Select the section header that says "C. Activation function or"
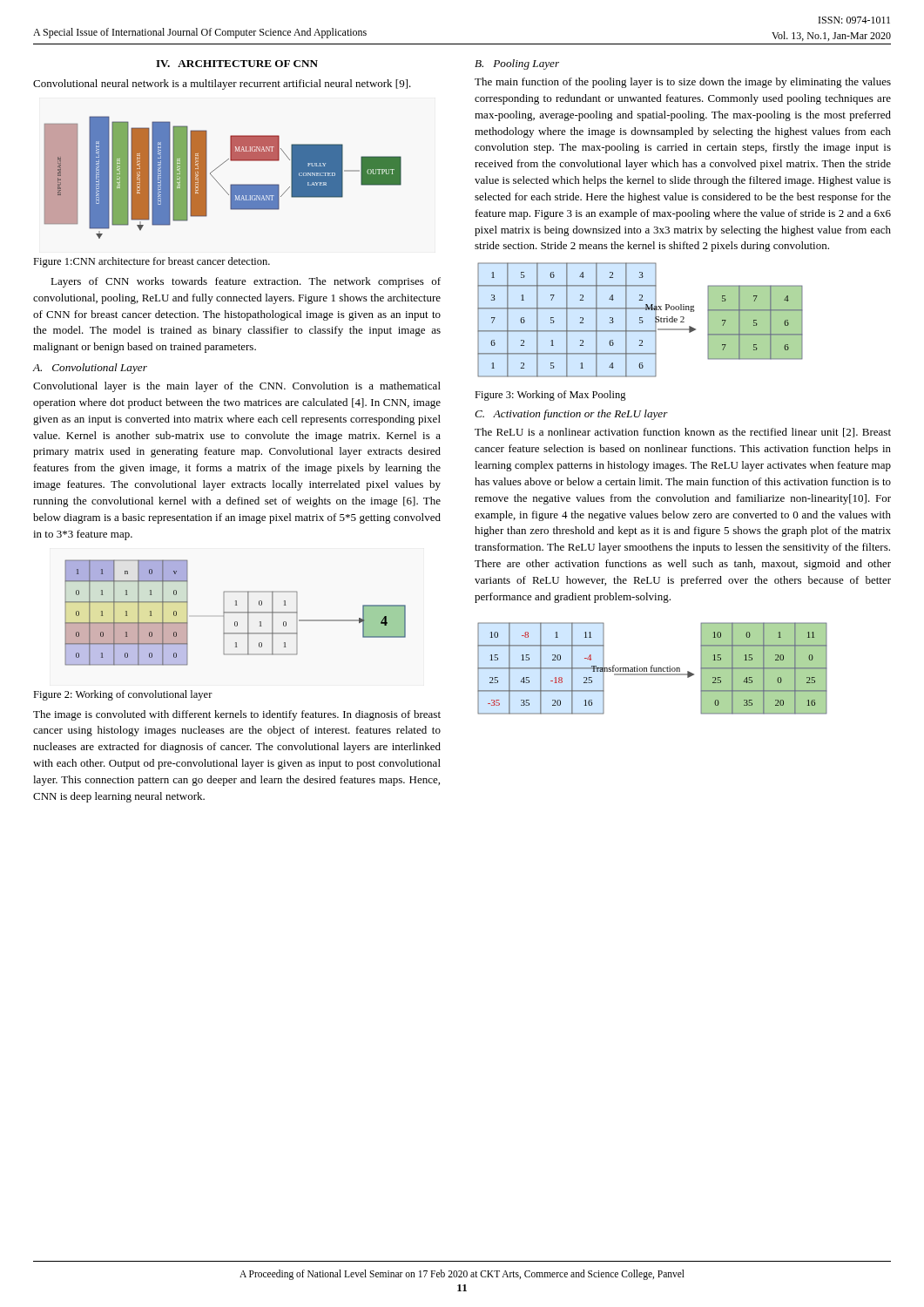924x1307 pixels. pos(571,414)
